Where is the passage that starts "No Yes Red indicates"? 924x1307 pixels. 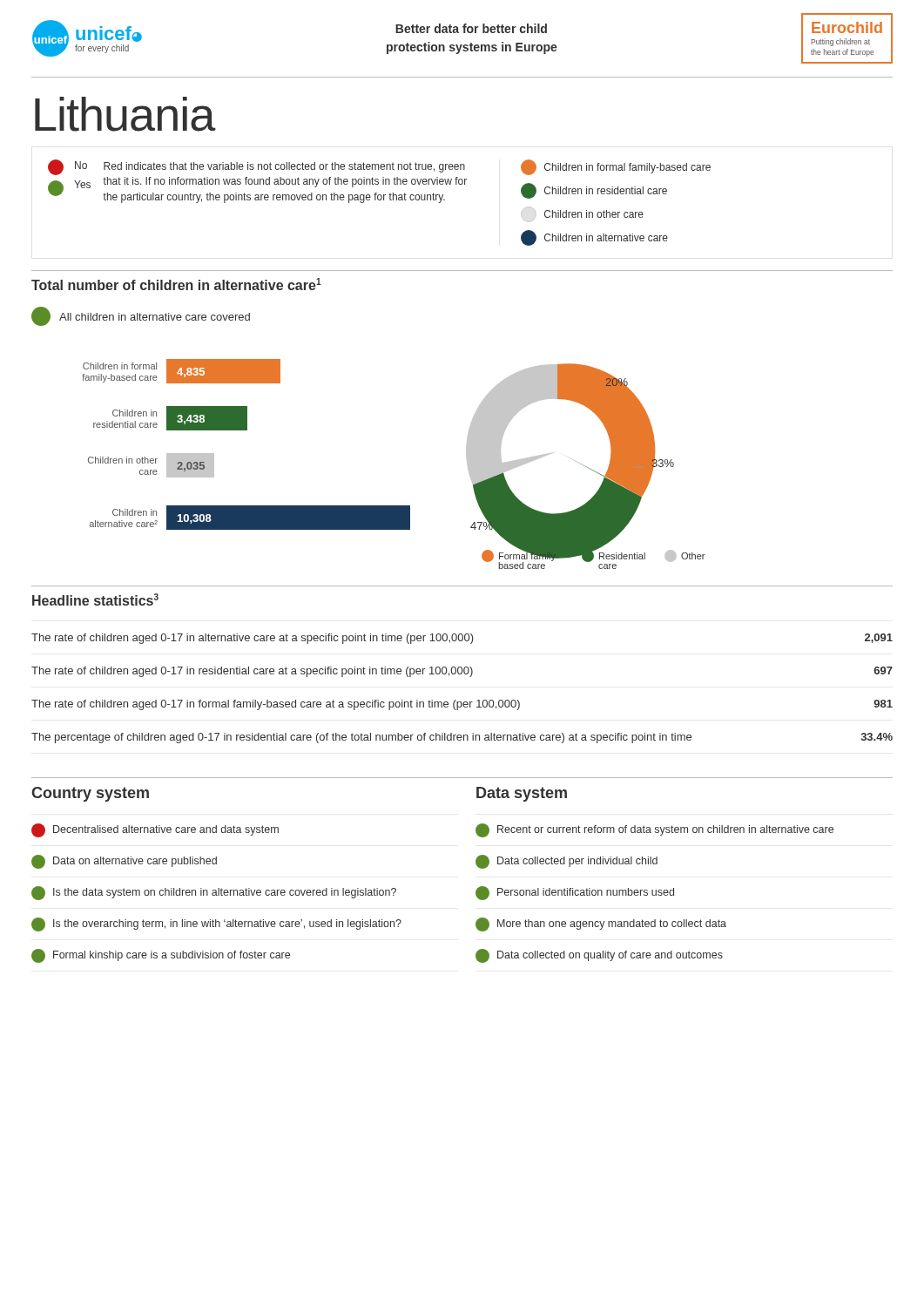379,167
